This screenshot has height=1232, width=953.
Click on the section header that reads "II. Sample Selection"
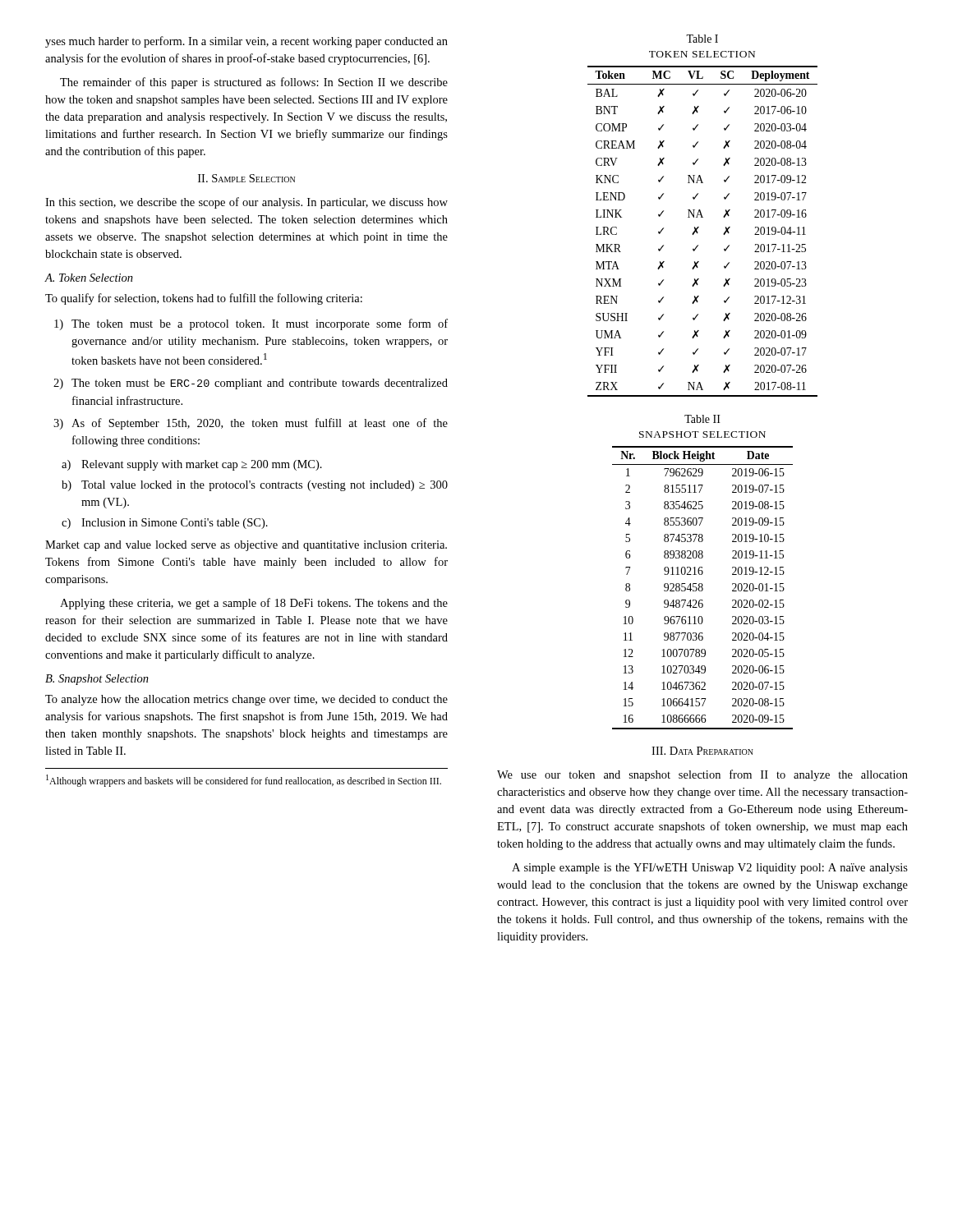point(246,179)
